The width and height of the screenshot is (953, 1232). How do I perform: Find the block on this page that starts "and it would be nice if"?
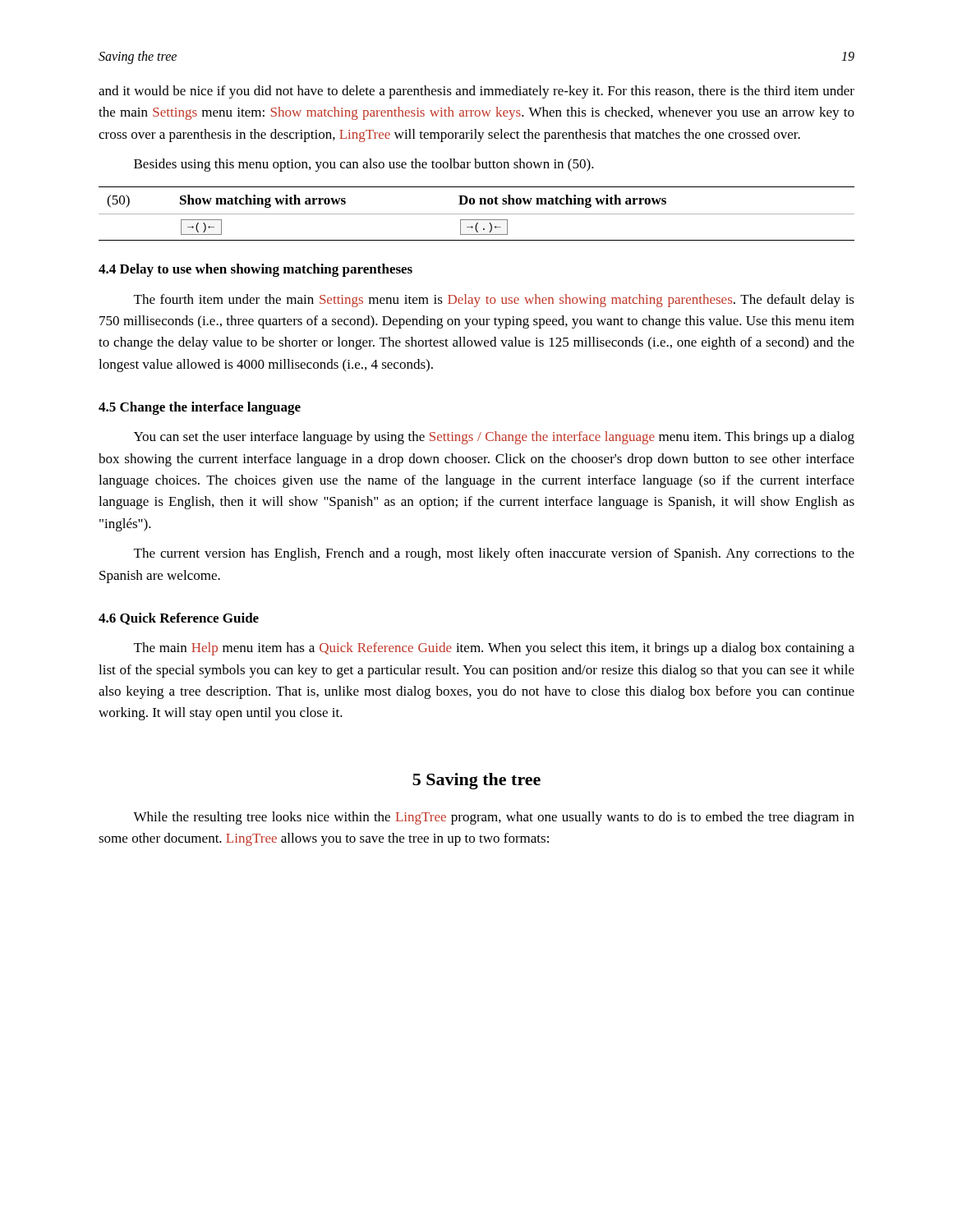coord(476,113)
